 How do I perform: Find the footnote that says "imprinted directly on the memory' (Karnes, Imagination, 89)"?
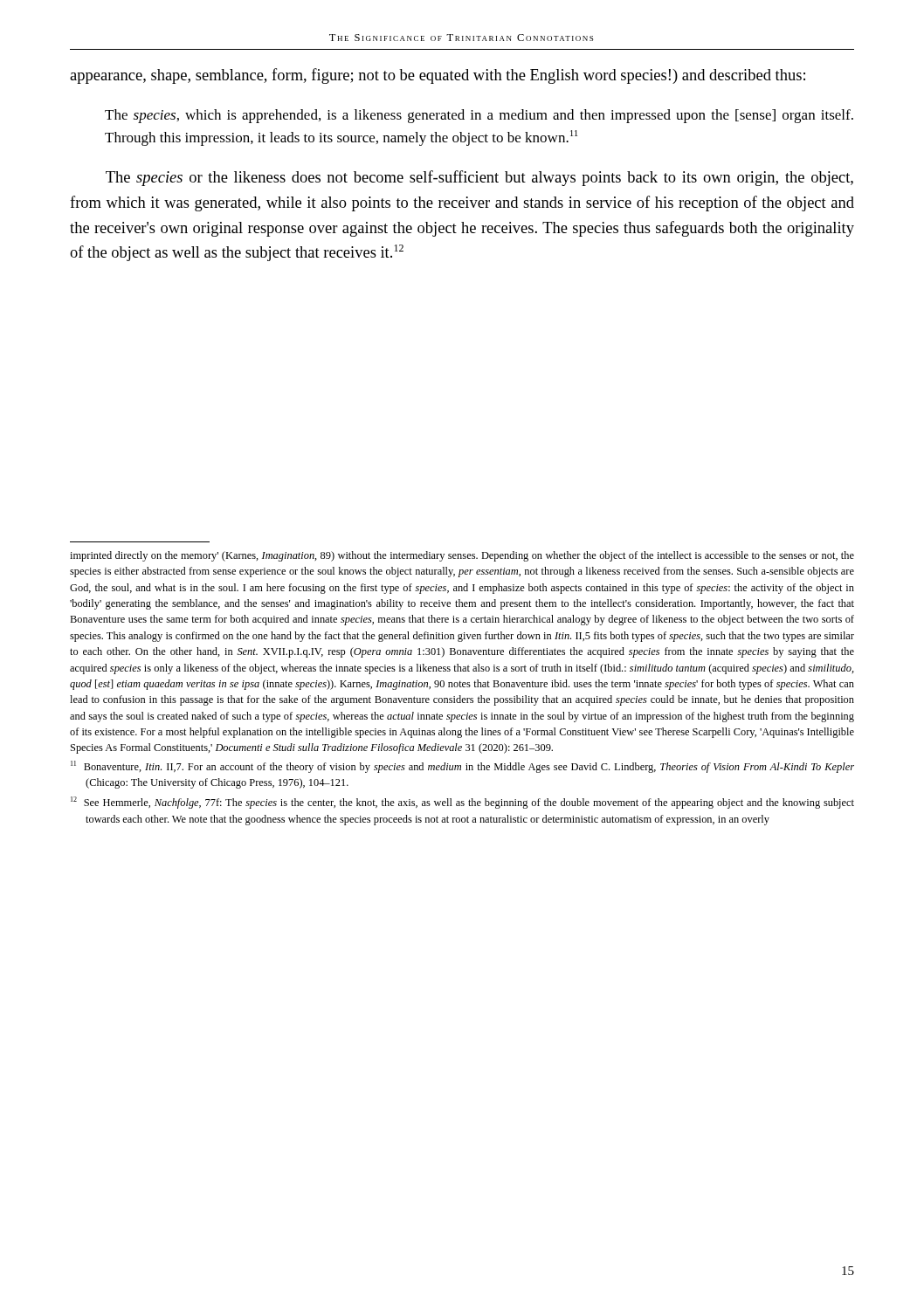(462, 652)
